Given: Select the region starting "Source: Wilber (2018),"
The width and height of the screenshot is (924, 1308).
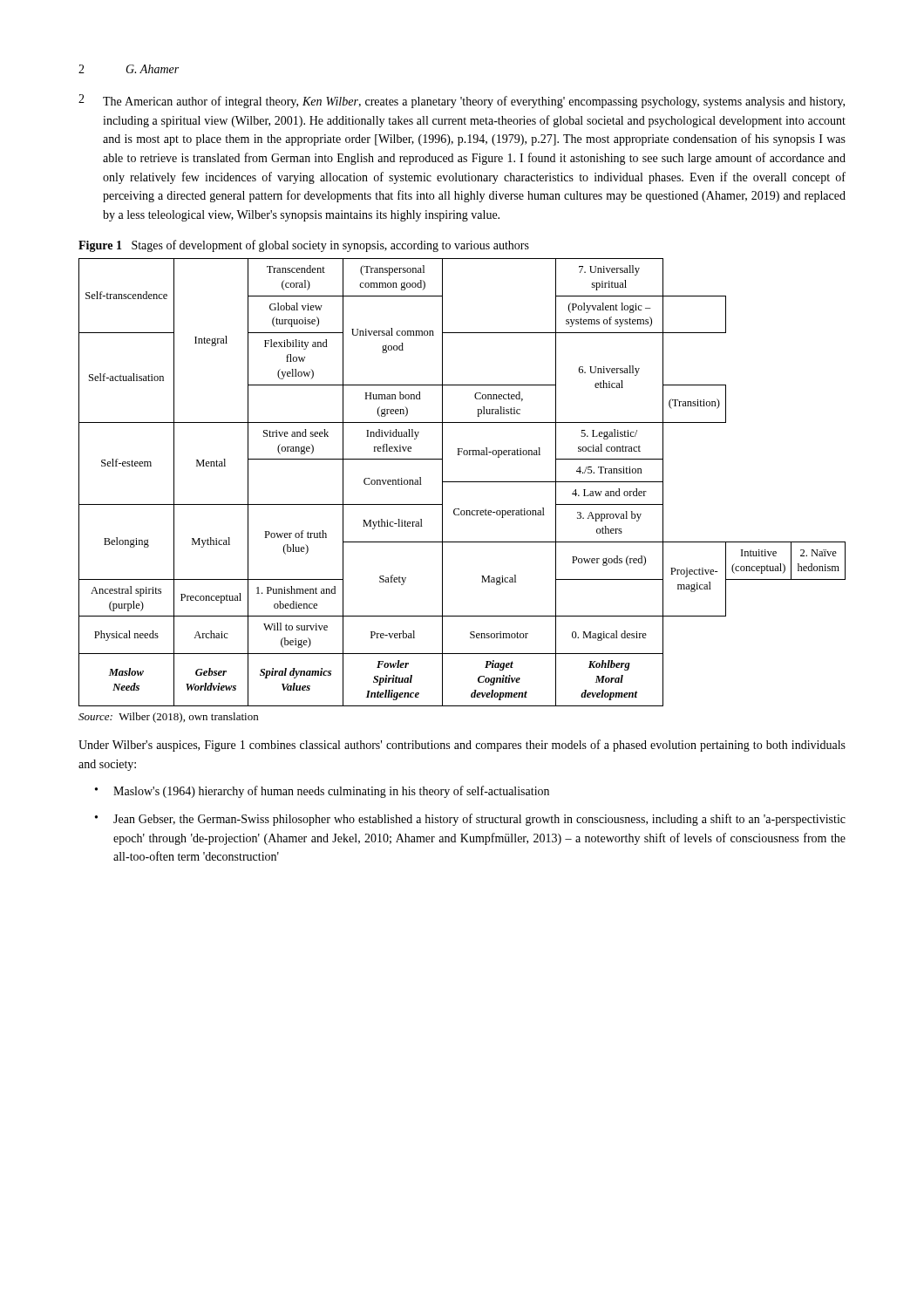Looking at the screenshot, I should click(169, 716).
